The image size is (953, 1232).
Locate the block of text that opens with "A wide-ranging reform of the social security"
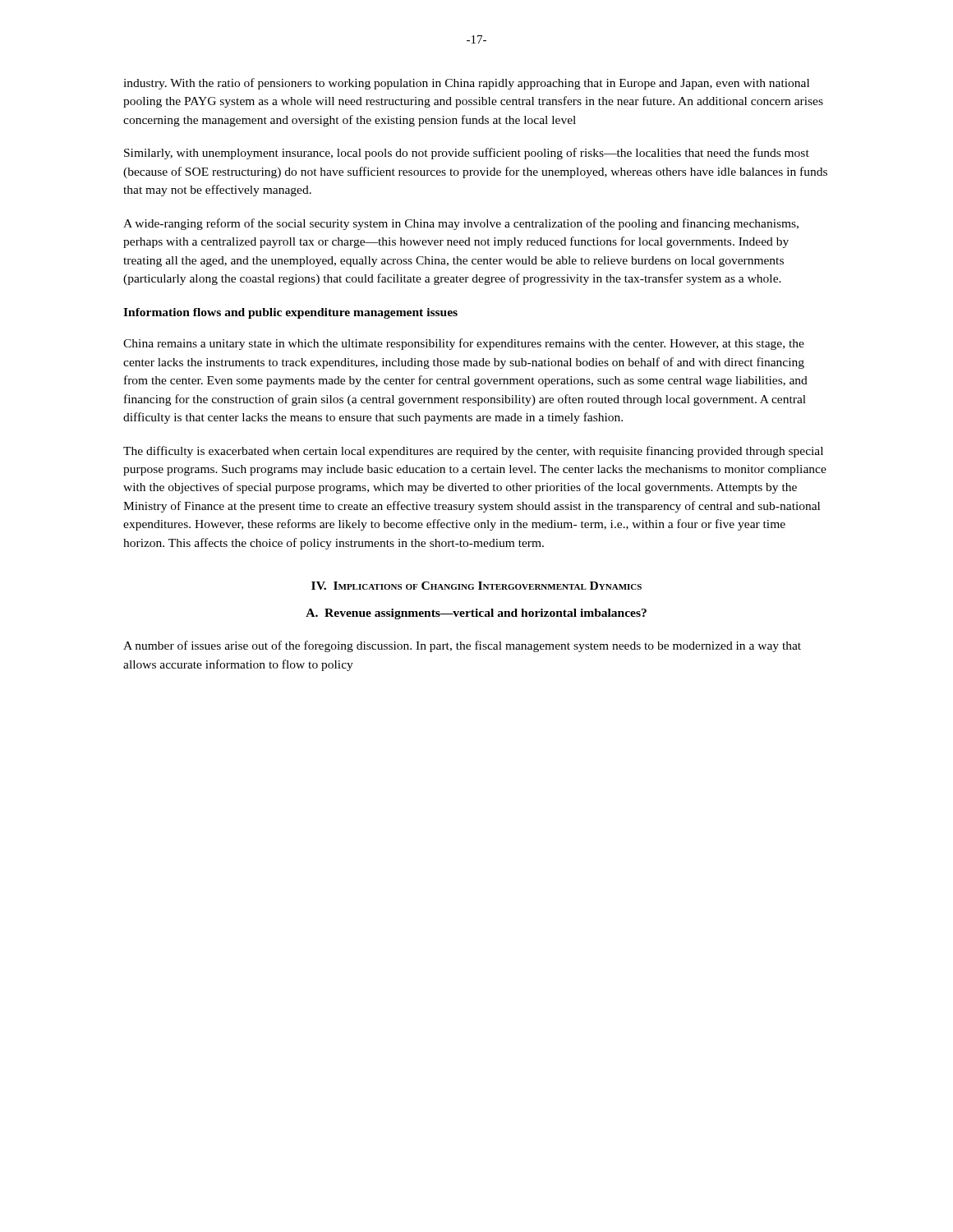pos(461,251)
